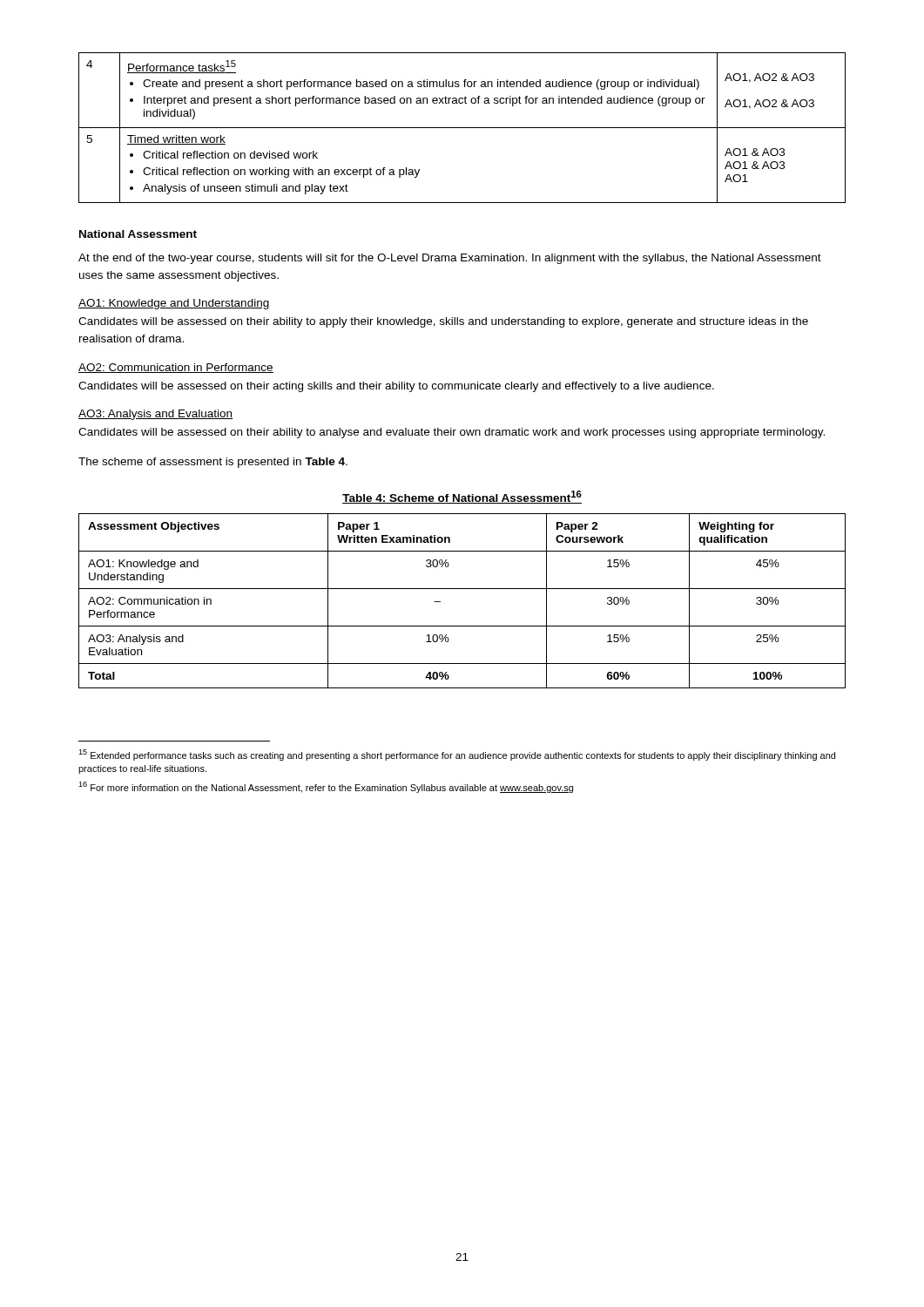The image size is (924, 1307).
Task: Navigate to the element starting "The scheme of"
Action: (x=213, y=461)
